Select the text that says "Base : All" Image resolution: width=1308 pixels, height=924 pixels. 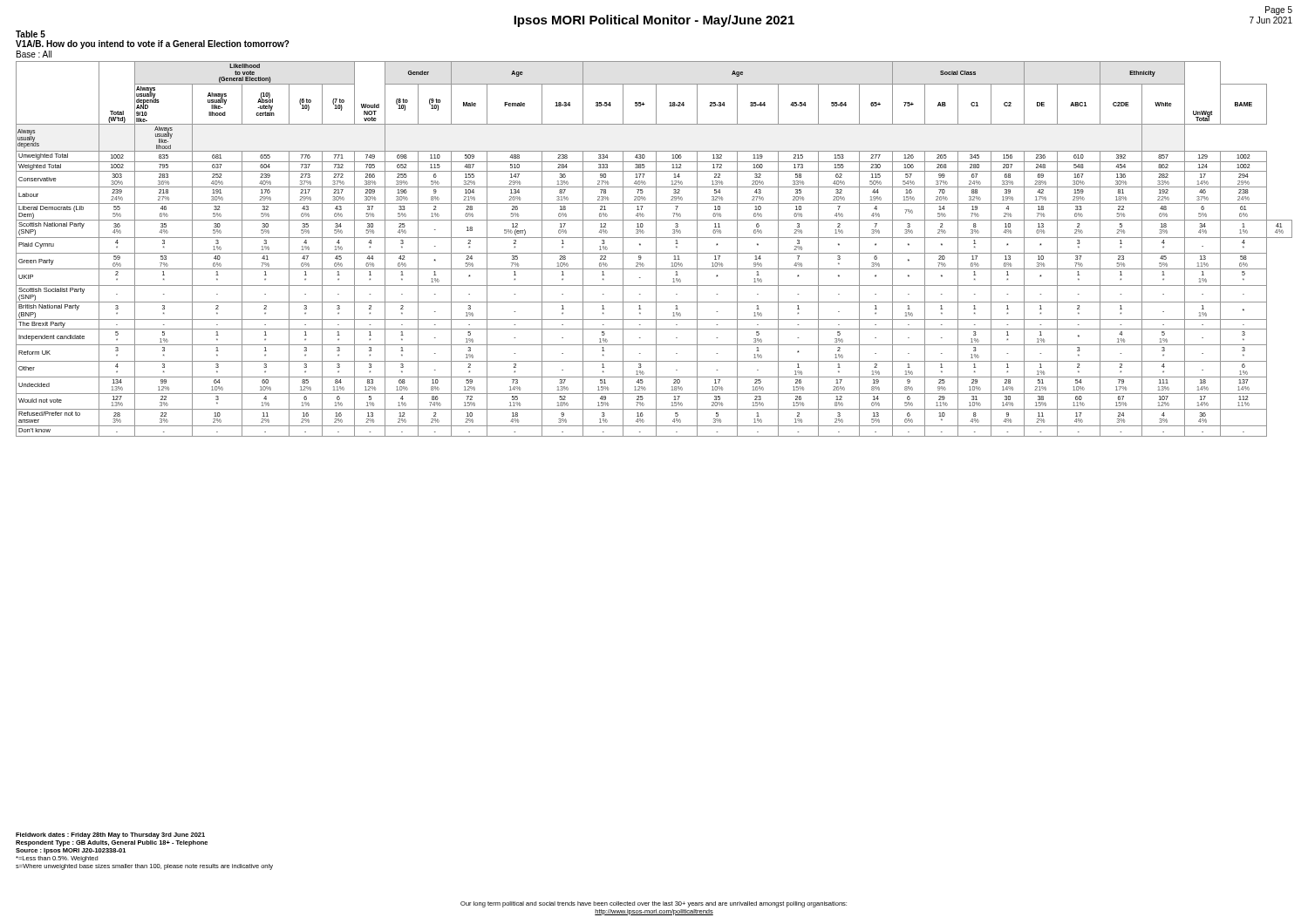coord(34,55)
